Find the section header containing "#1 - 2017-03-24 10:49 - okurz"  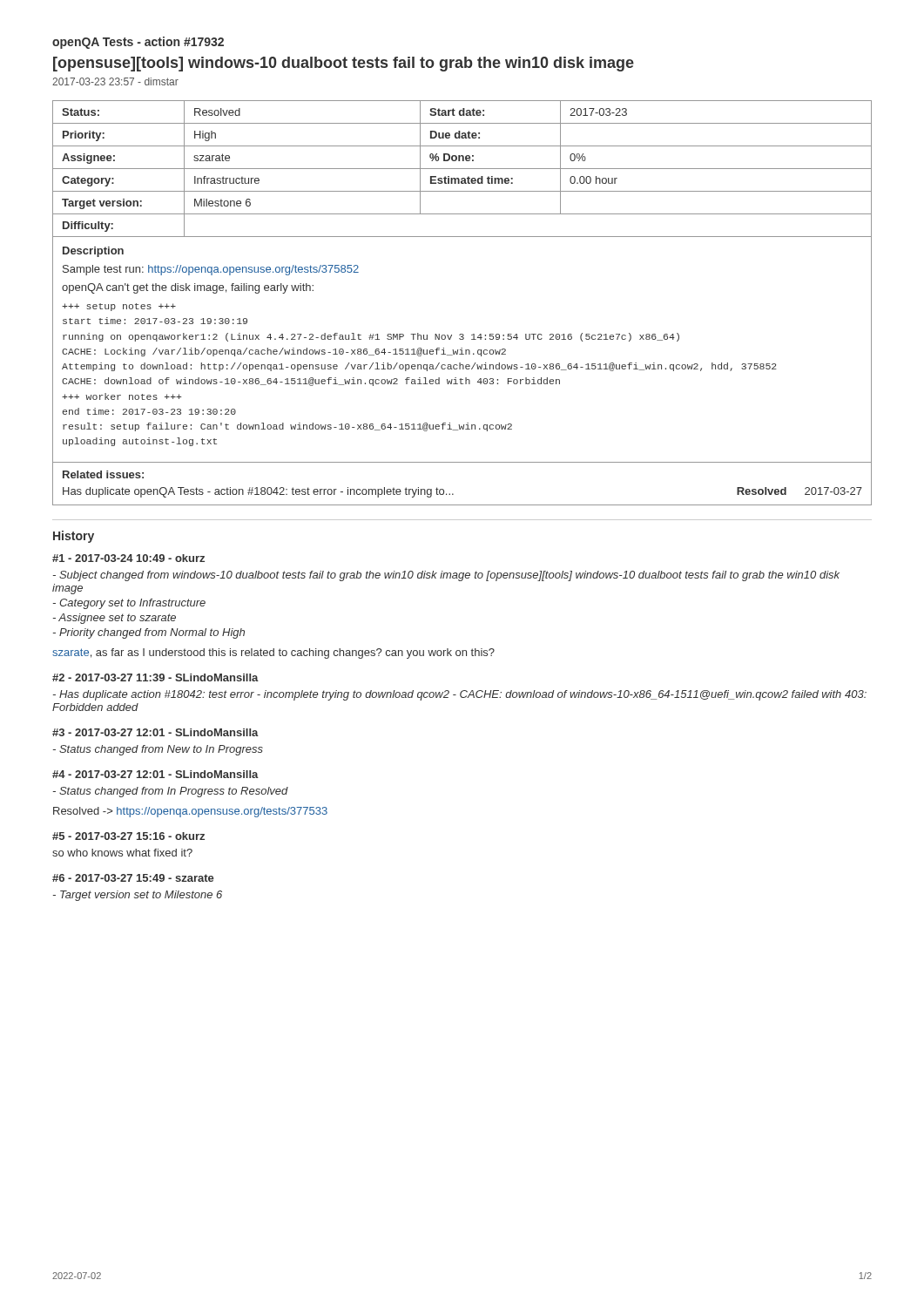click(x=129, y=558)
